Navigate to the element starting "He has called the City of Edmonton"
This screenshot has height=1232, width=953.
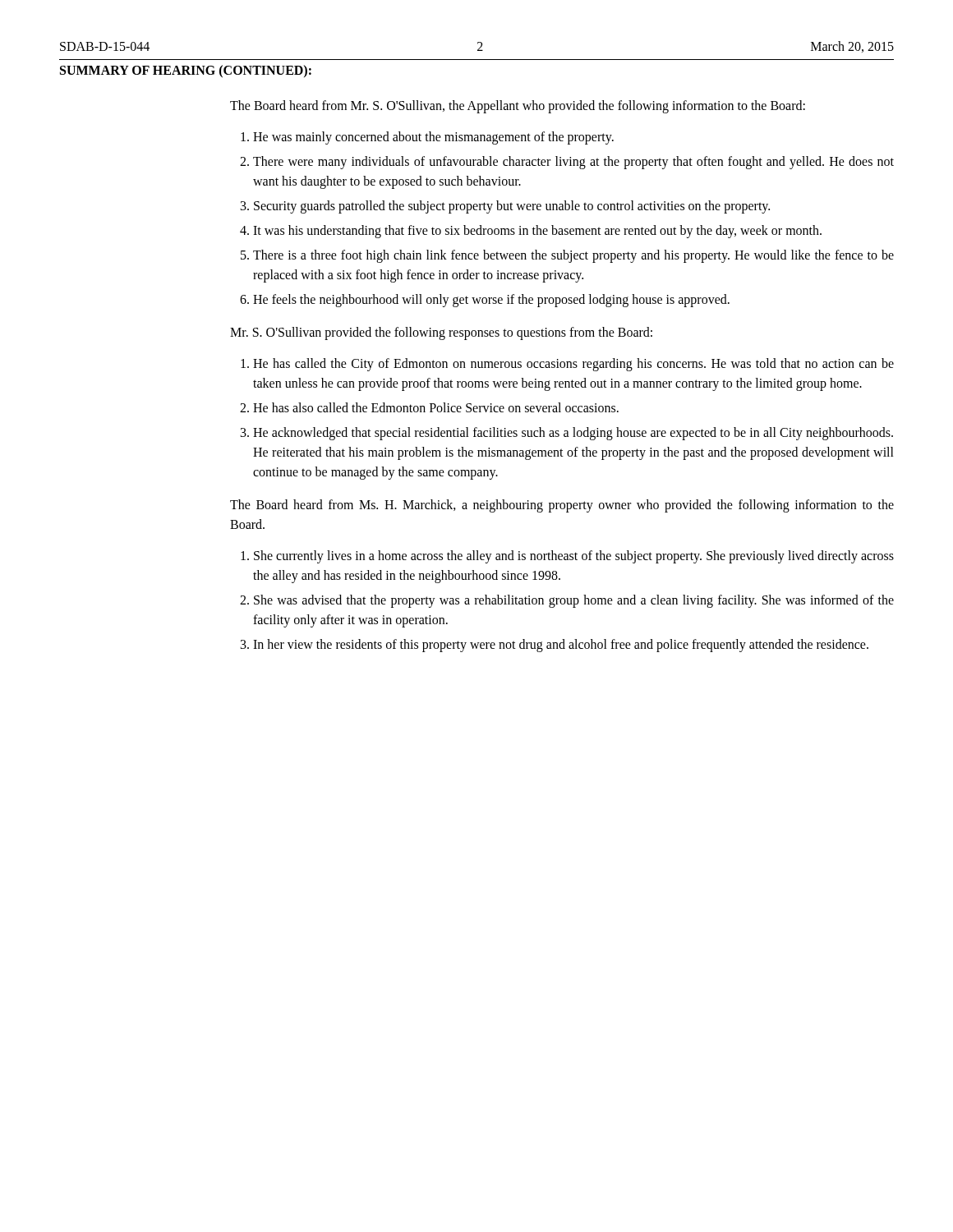pyautogui.click(x=573, y=373)
